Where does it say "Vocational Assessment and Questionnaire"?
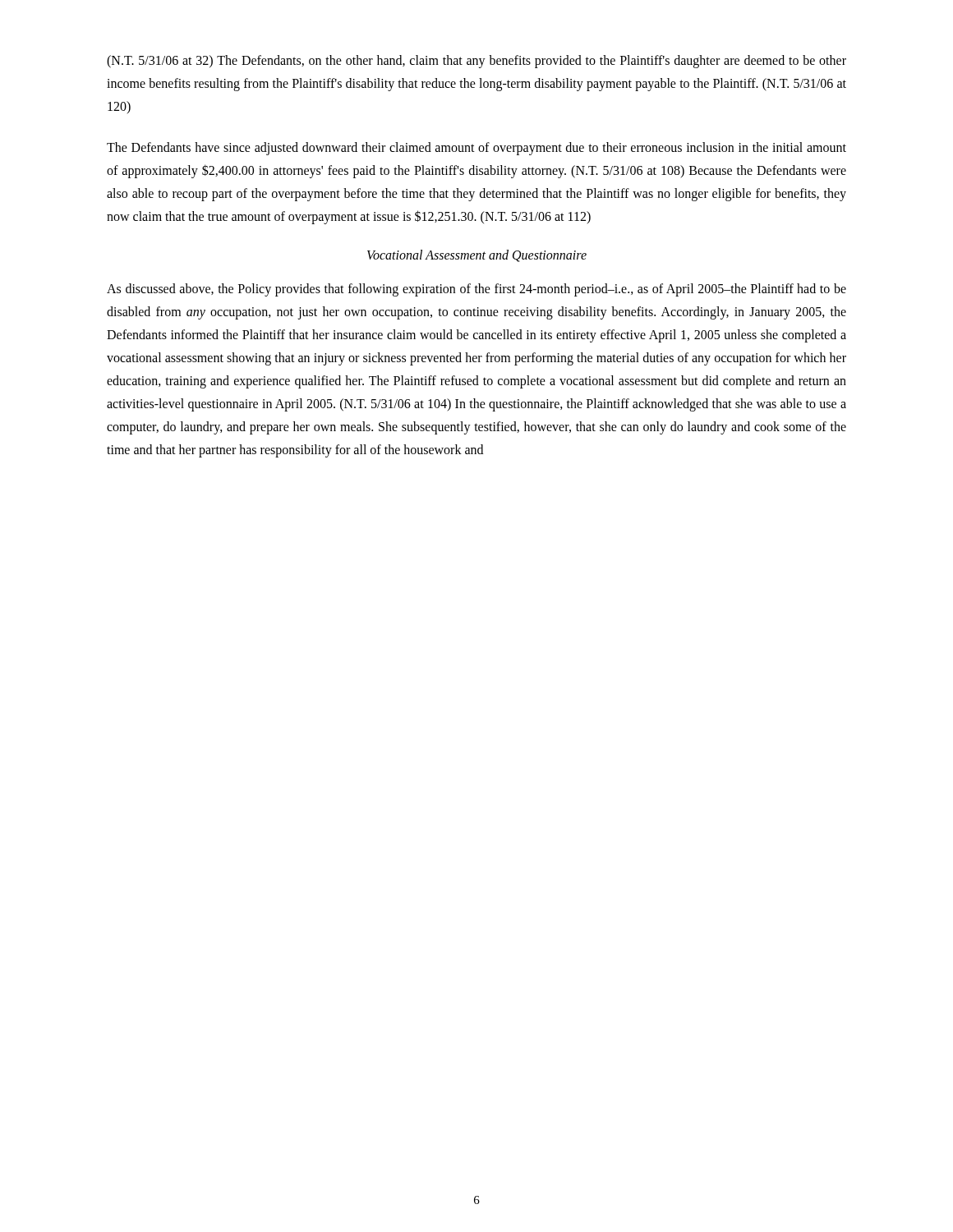953x1232 pixels. 476,255
